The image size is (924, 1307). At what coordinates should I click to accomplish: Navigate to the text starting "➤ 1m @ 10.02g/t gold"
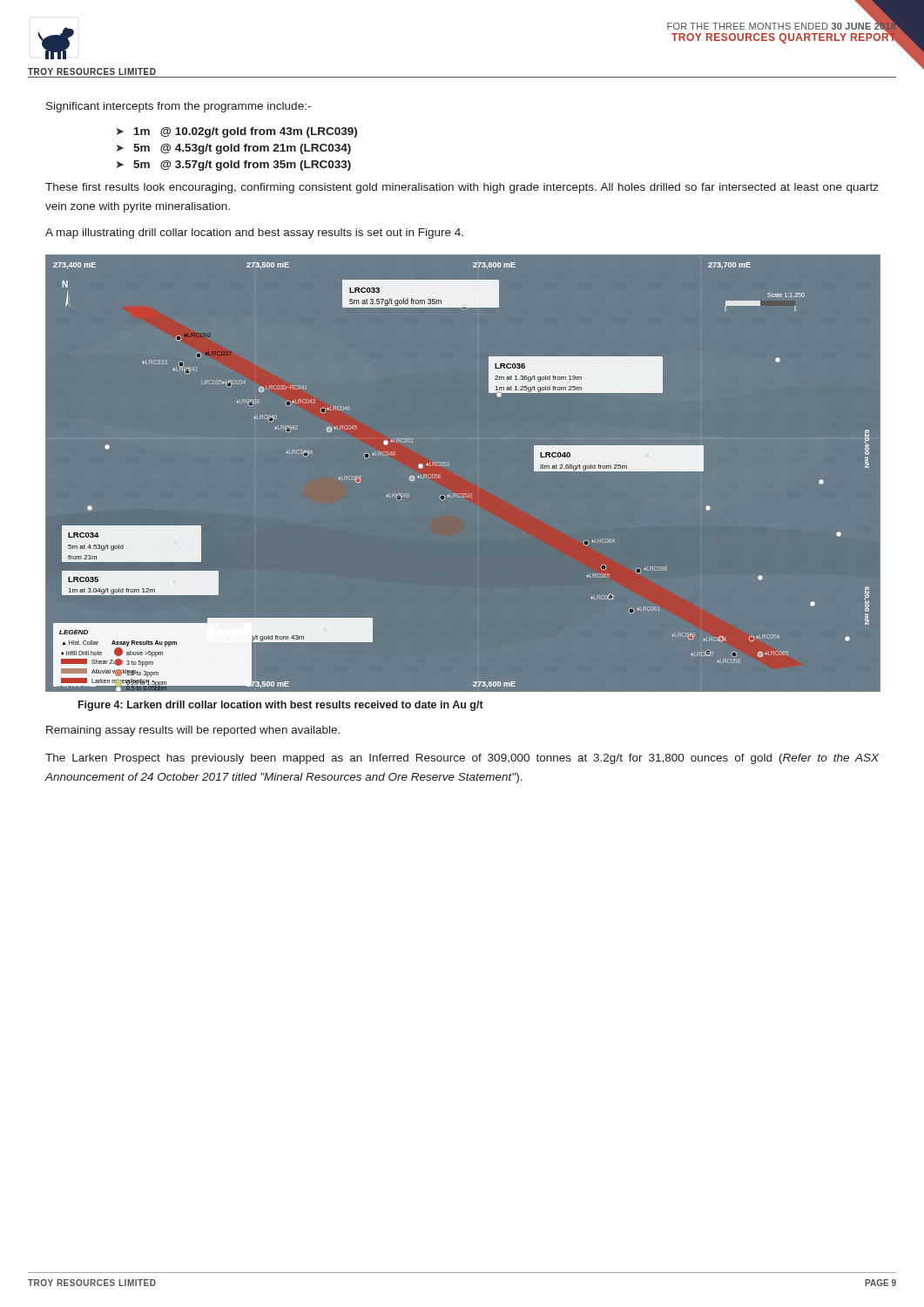pyautogui.click(x=236, y=131)
